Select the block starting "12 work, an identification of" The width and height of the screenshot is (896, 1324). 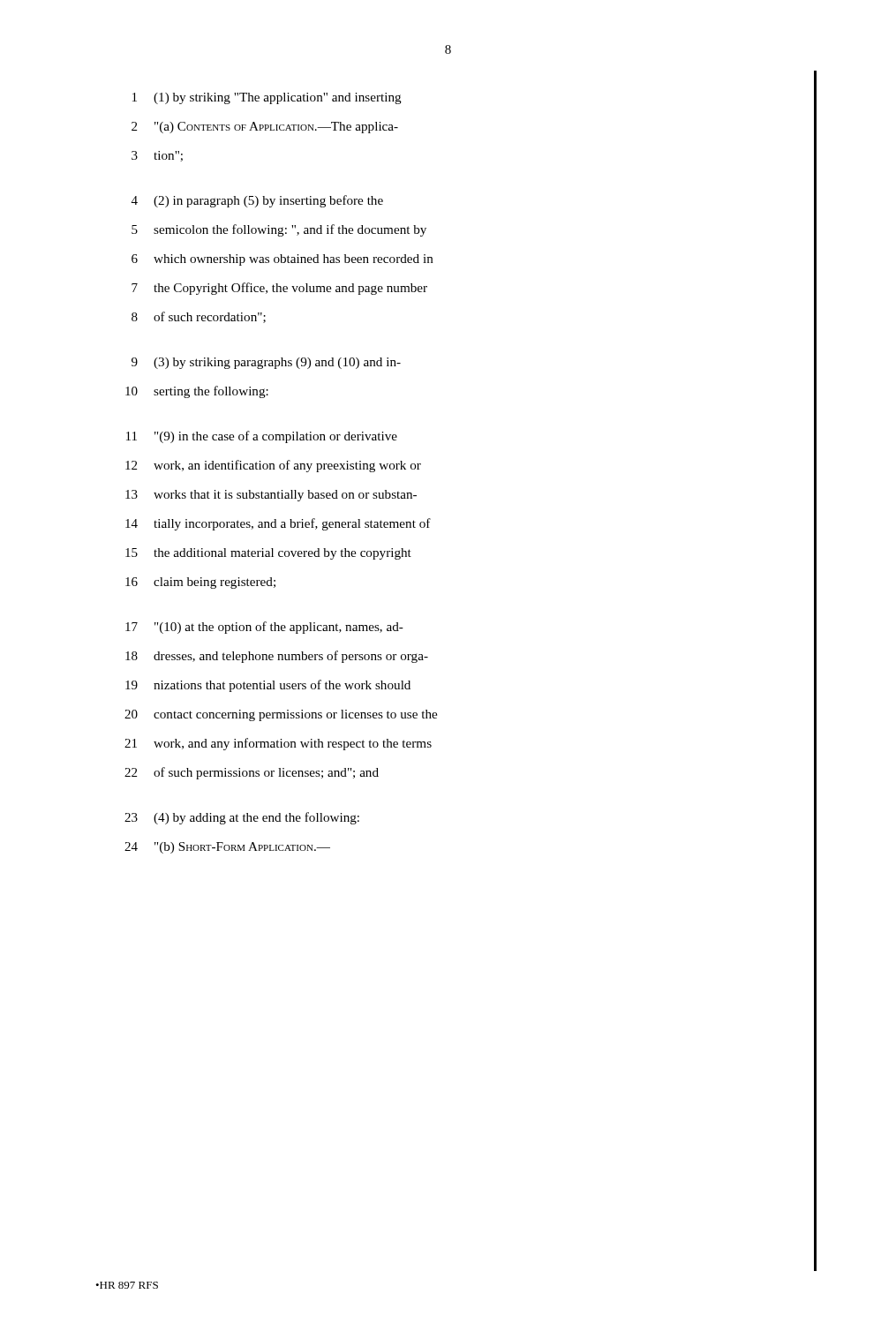273,466
